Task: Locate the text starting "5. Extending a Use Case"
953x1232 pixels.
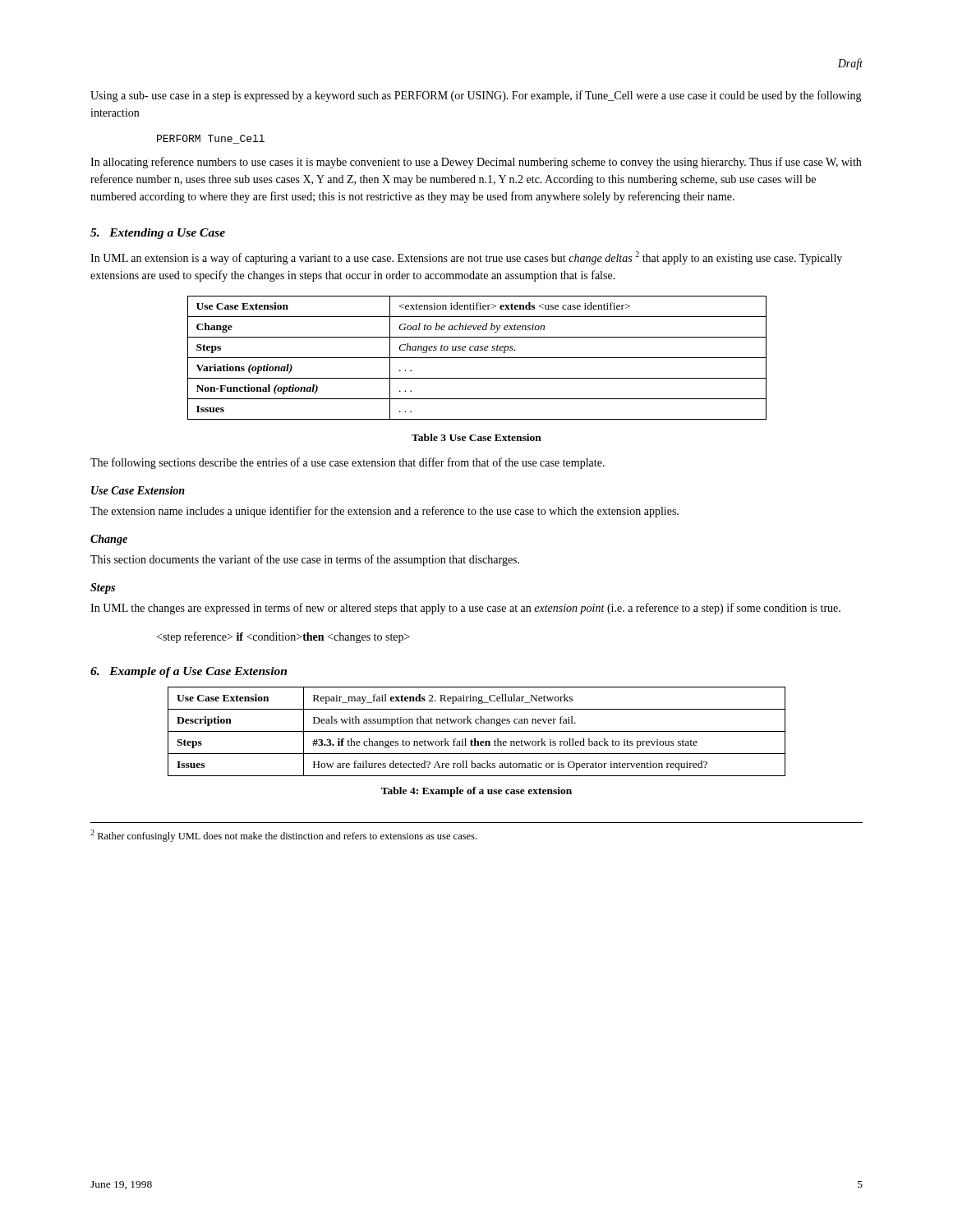Action: coord(158,232)
